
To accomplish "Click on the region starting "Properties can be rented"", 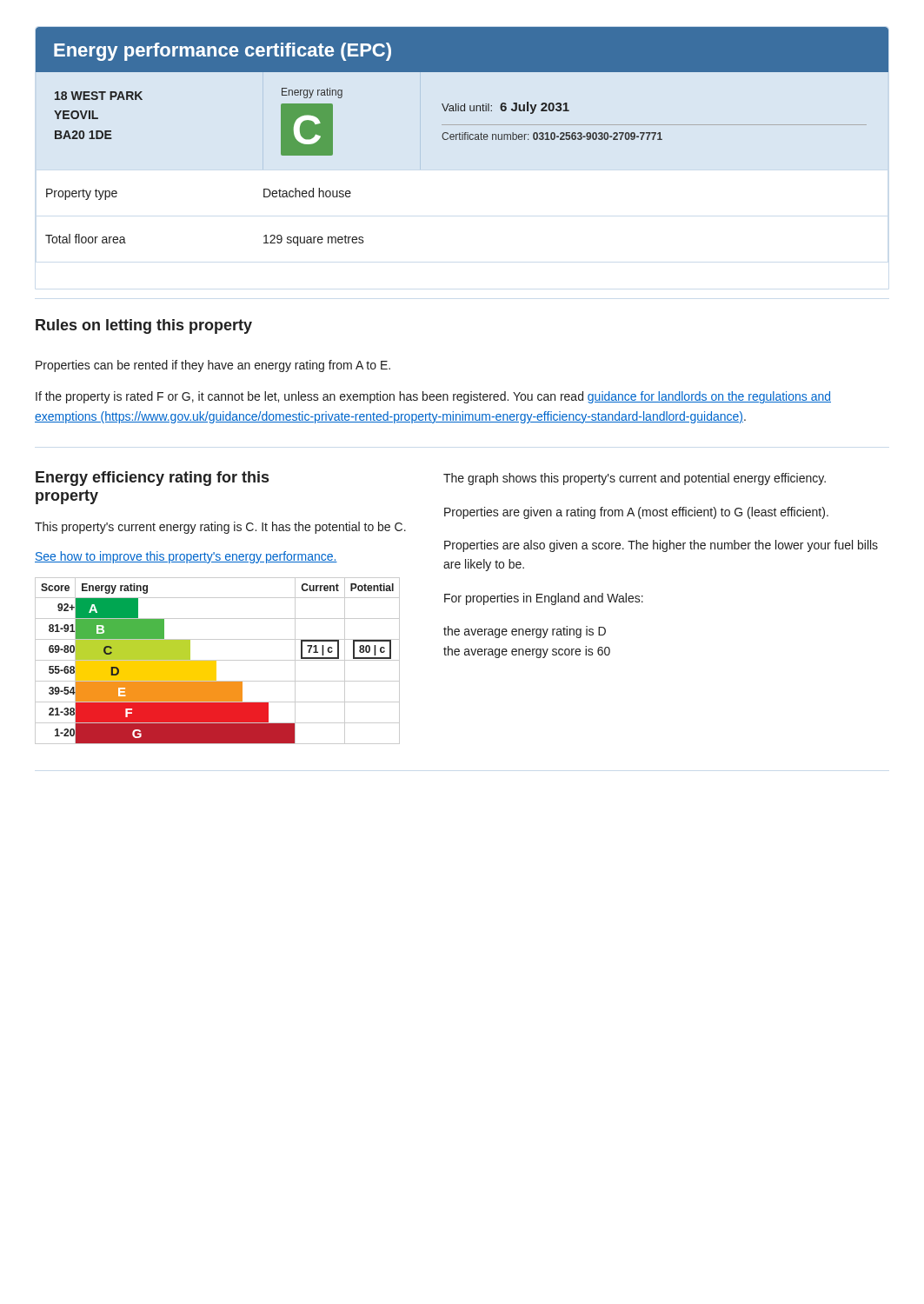I will (213, 365).
